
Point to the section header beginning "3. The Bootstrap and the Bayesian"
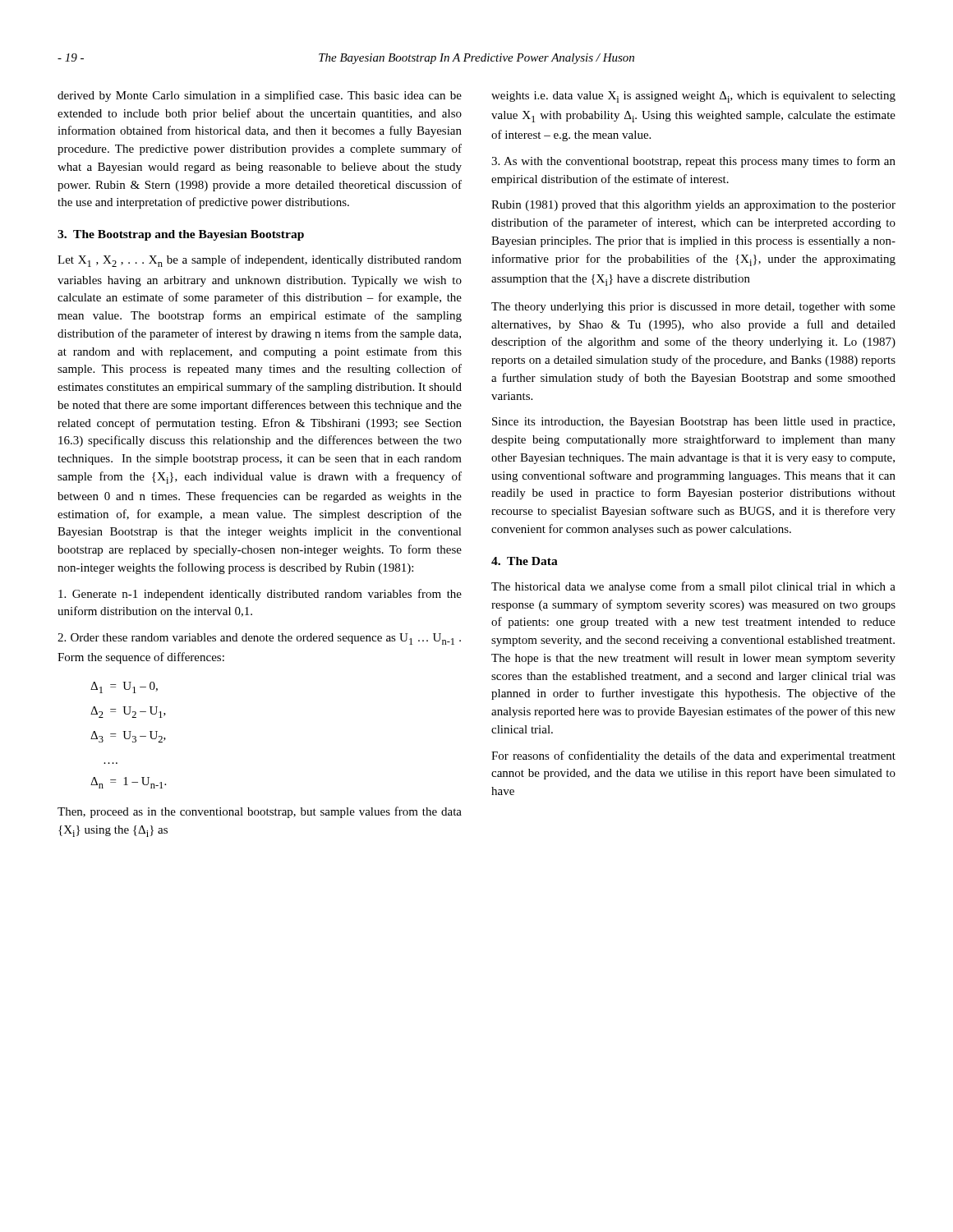[x=181, y=234]
